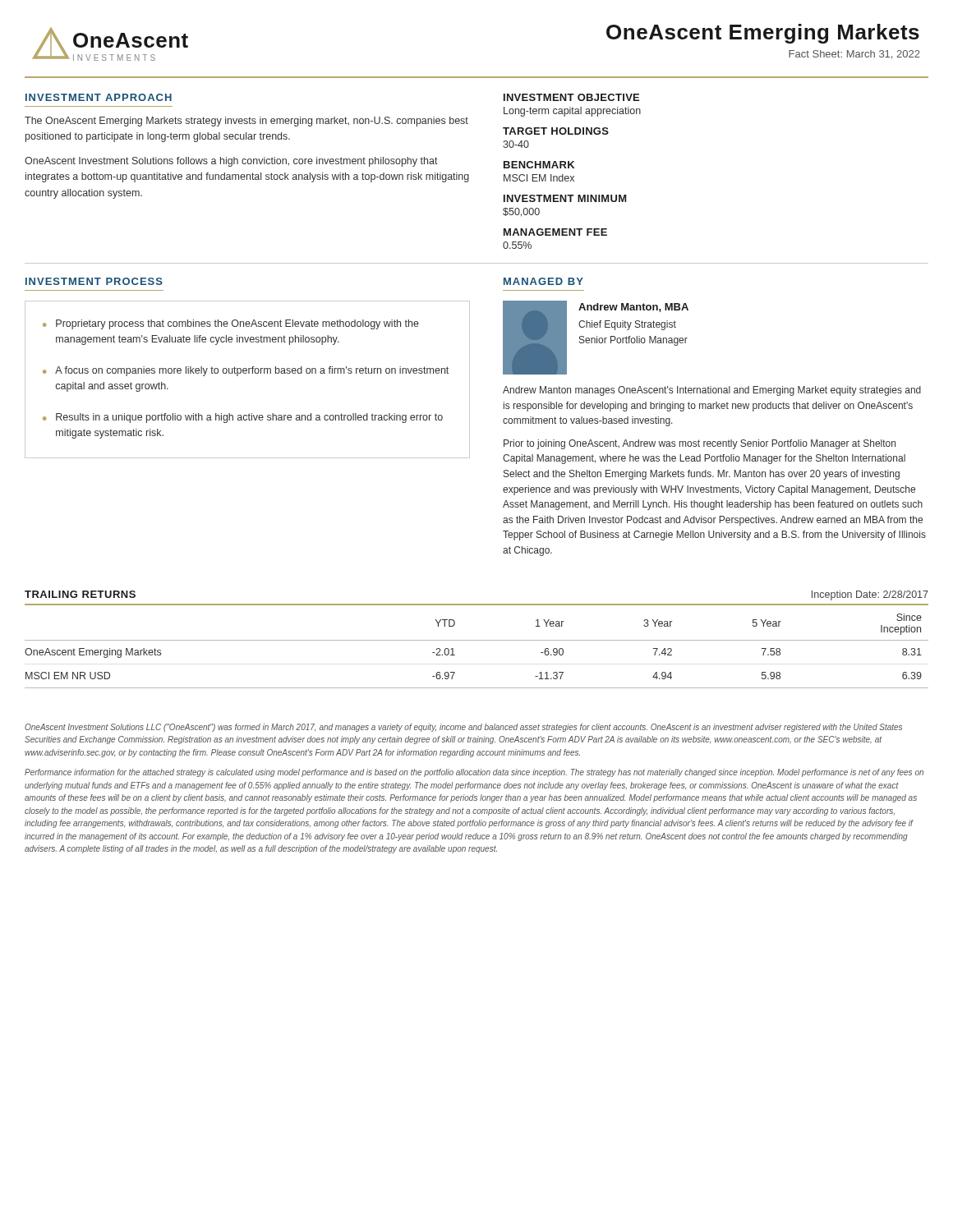Viewport: 953px width, 1232px height.
Task: Find "INVESTMENT APPROACH" on this page
Action: point(99,99)
